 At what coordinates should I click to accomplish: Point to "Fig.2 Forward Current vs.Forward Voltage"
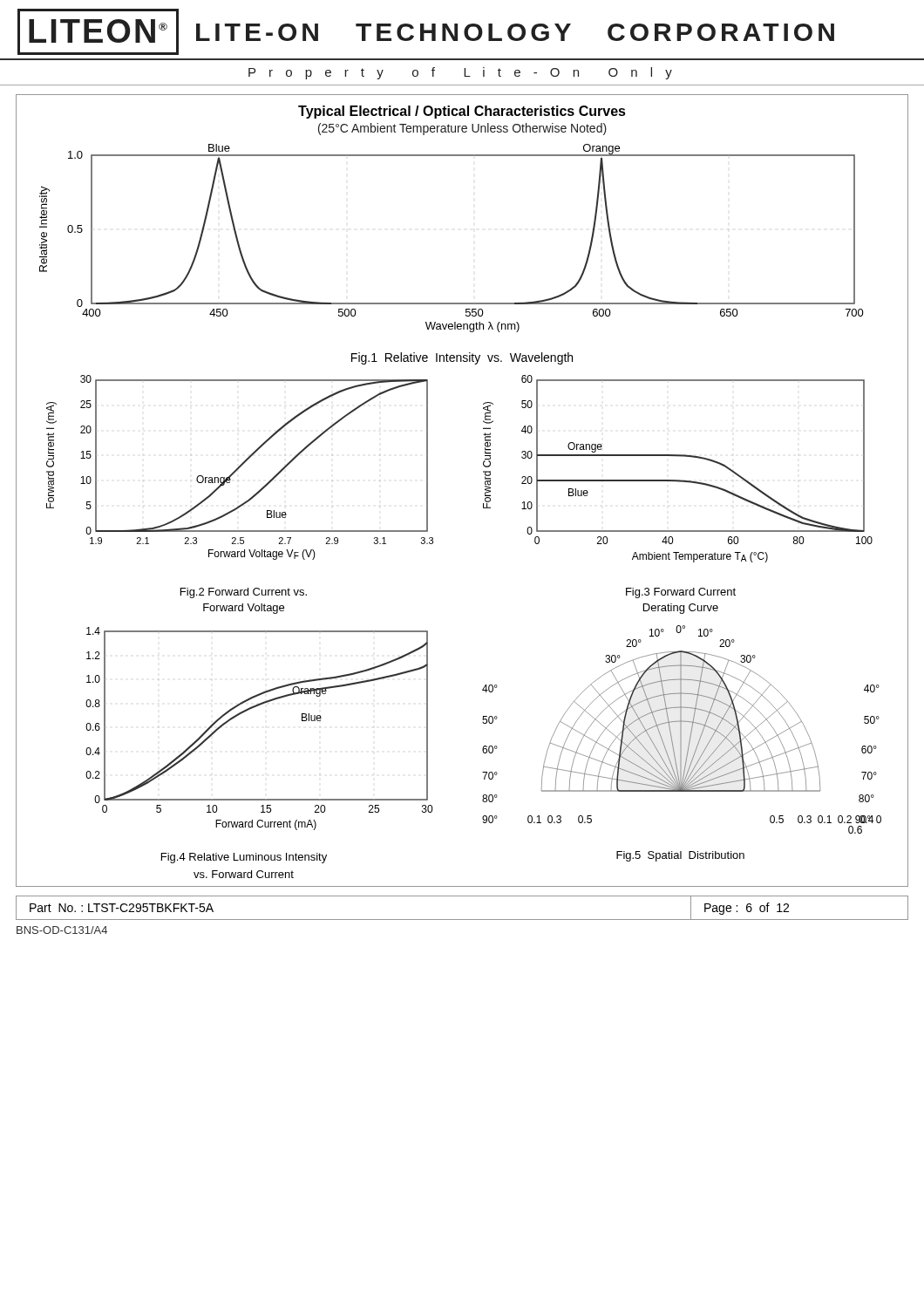click(x=244, y=600)
